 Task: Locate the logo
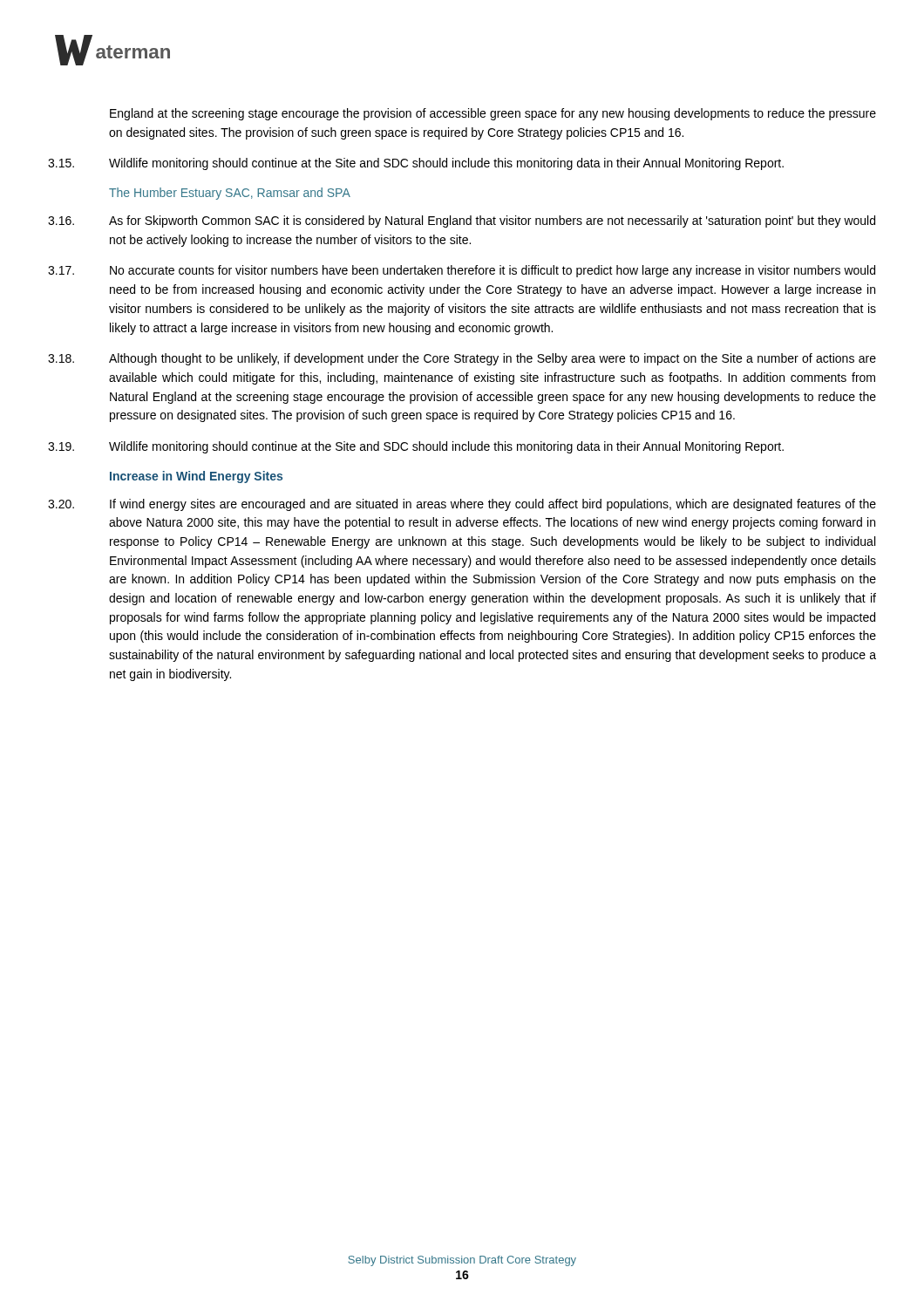click(x=118, y=51)
